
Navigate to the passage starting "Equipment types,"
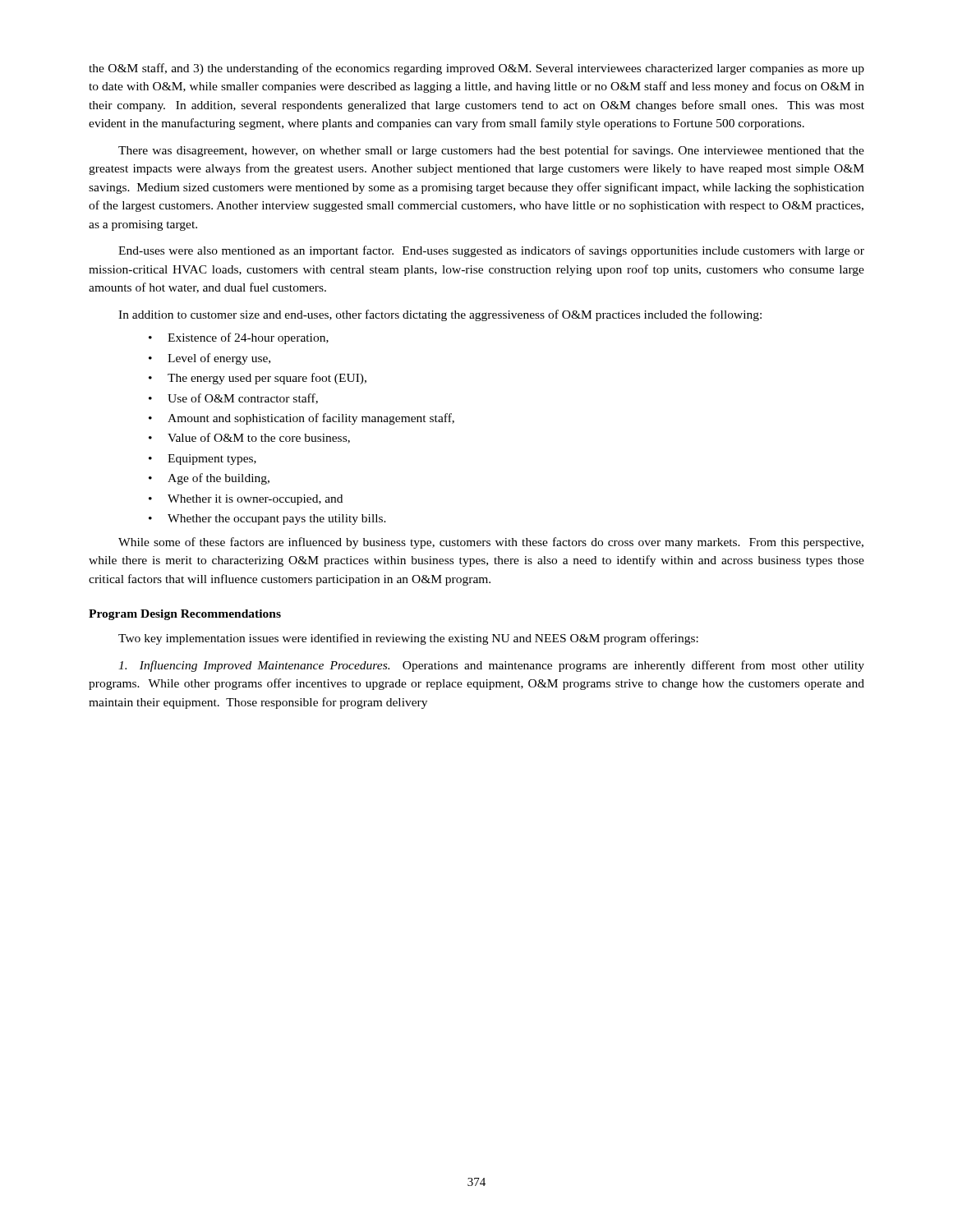tap(203, 460)
